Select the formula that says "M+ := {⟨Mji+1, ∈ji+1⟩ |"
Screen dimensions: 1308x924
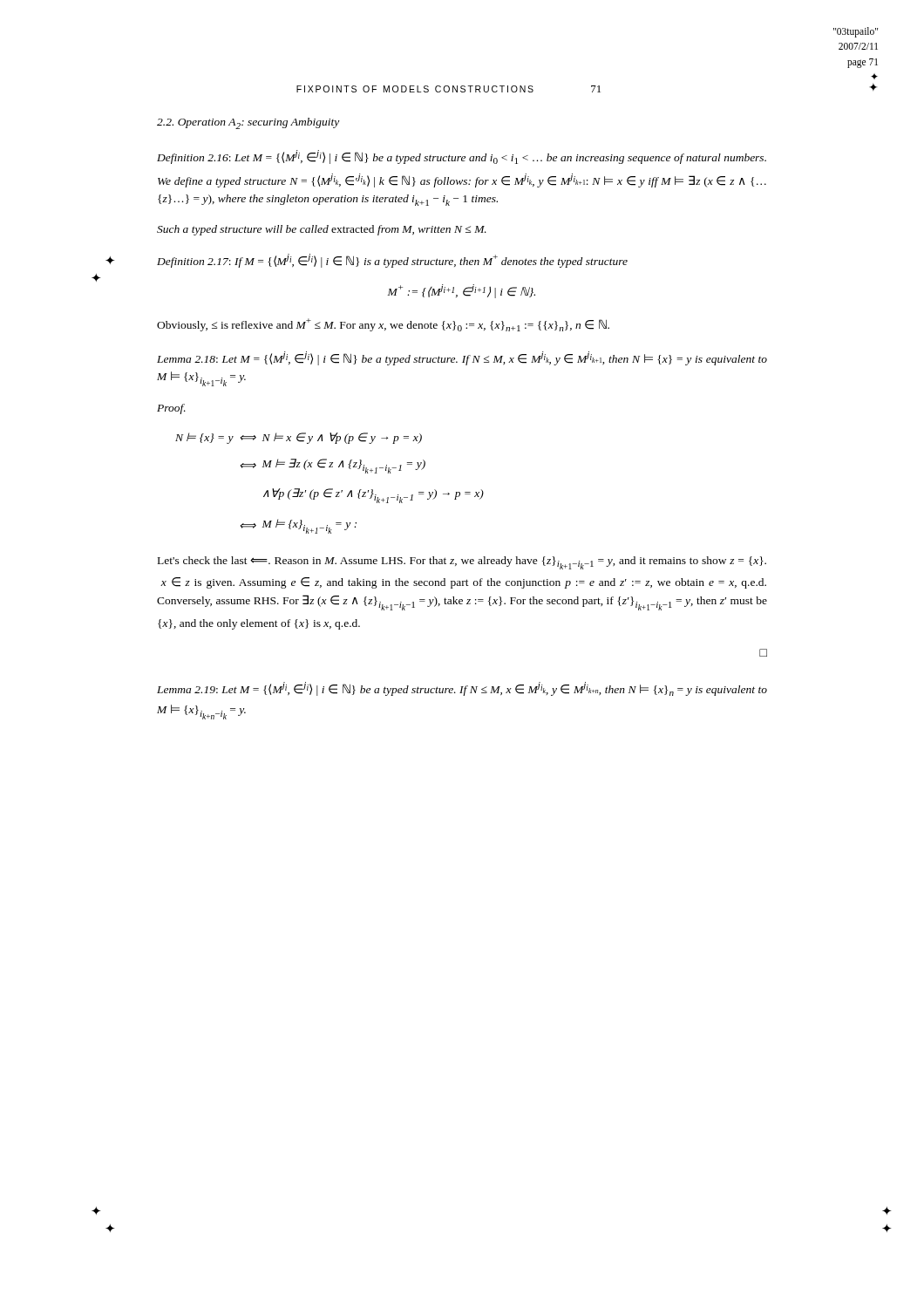pyautogui.click(x=462, y=289)
